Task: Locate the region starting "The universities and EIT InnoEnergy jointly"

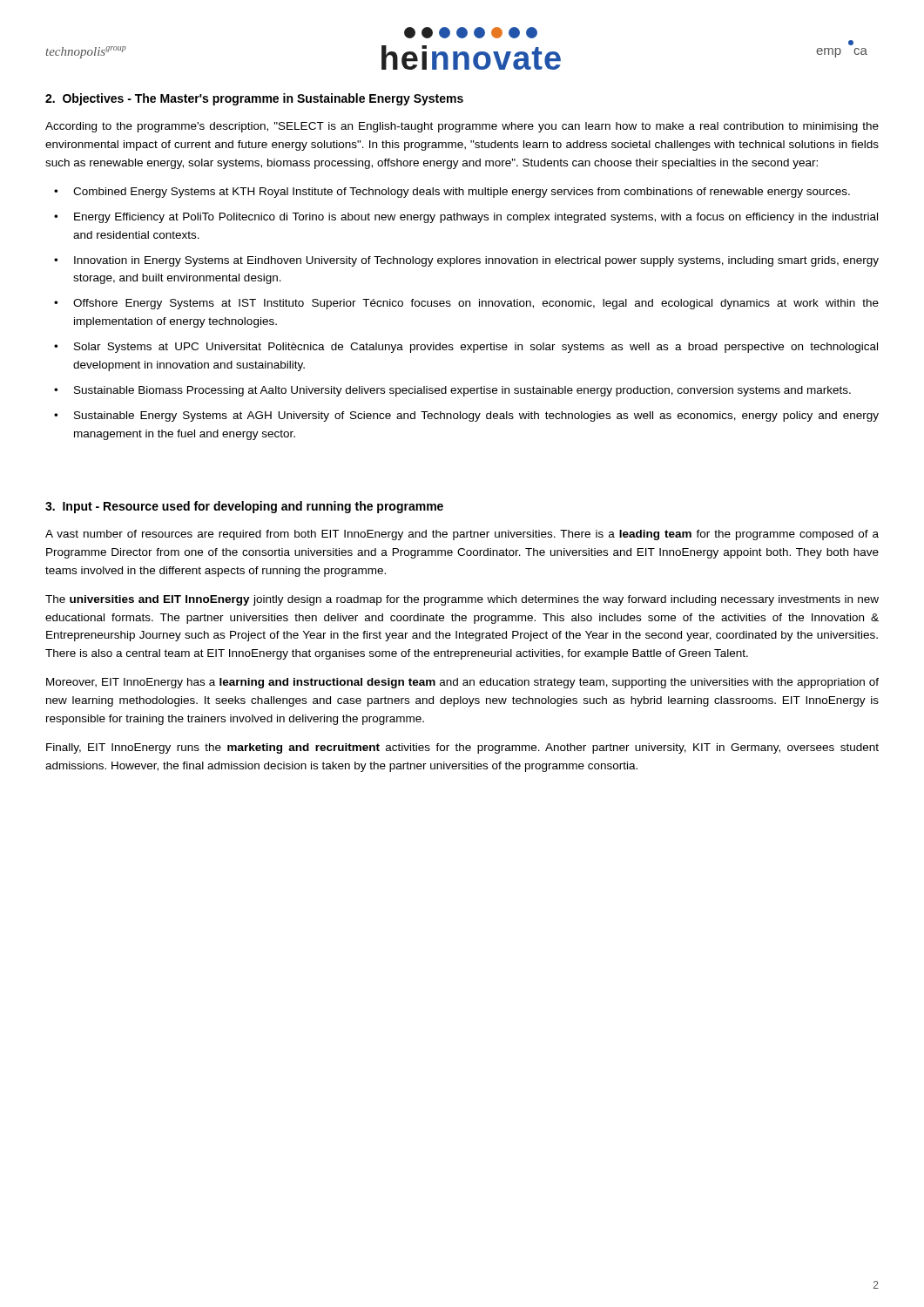Action: pyautogui.click(x=462, y=626)
